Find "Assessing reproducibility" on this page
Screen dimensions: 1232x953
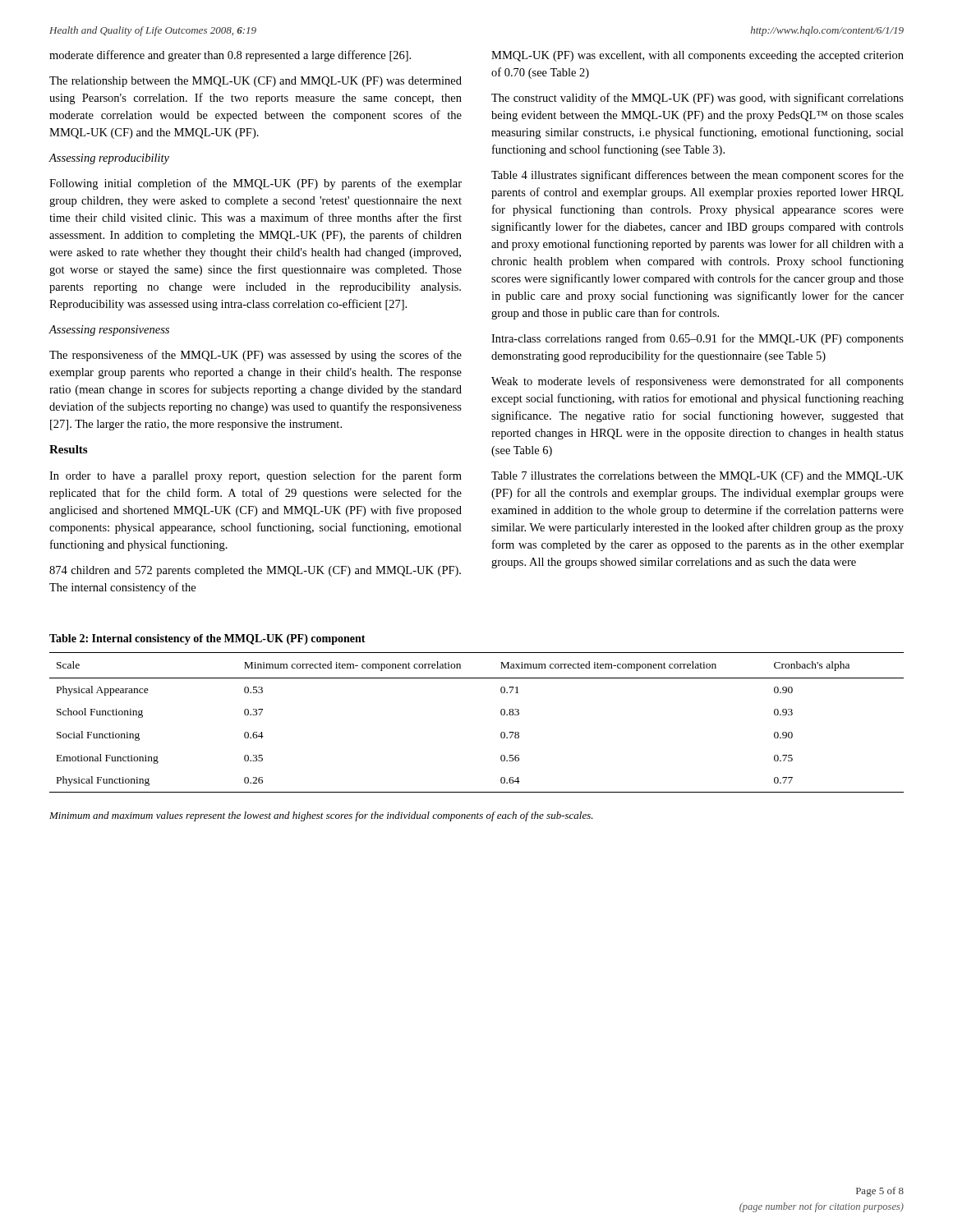pyautogui.click(x=109, y=159)
